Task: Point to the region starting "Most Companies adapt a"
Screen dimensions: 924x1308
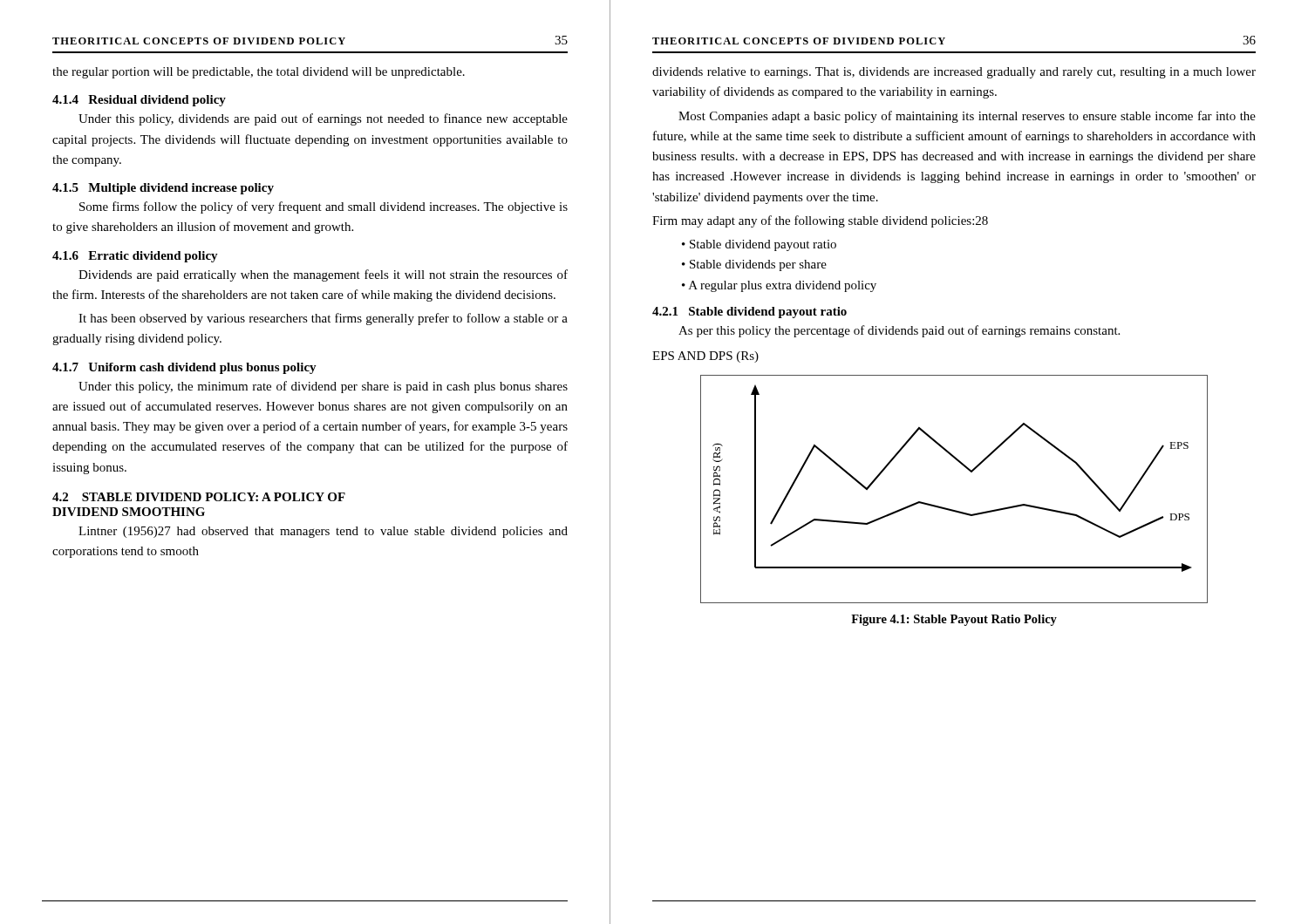Action: 954,156
